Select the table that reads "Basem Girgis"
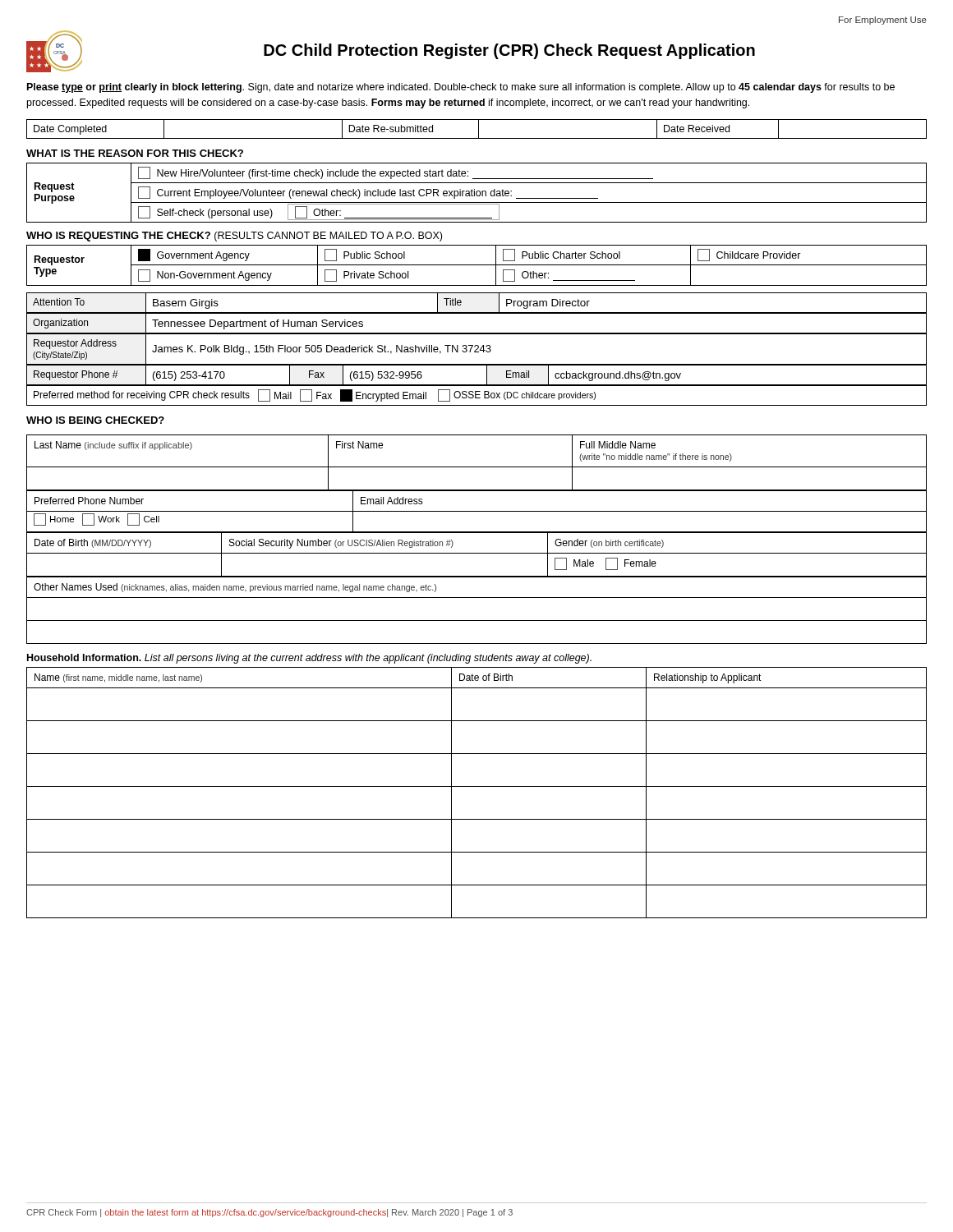 tap(476, 302)
